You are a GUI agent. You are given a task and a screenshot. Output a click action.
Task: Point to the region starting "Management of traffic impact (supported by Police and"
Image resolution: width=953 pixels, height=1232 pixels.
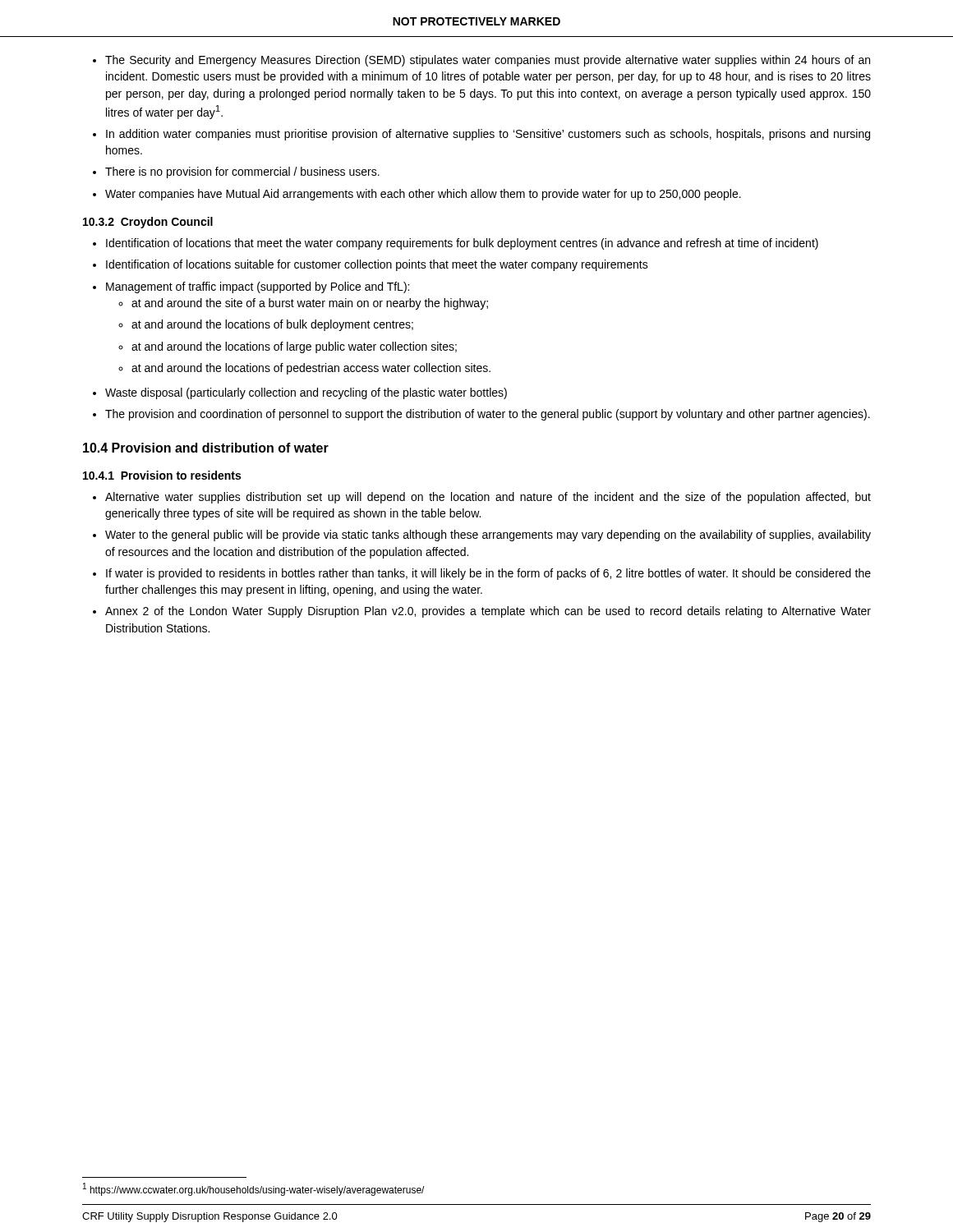pos(258,287)
